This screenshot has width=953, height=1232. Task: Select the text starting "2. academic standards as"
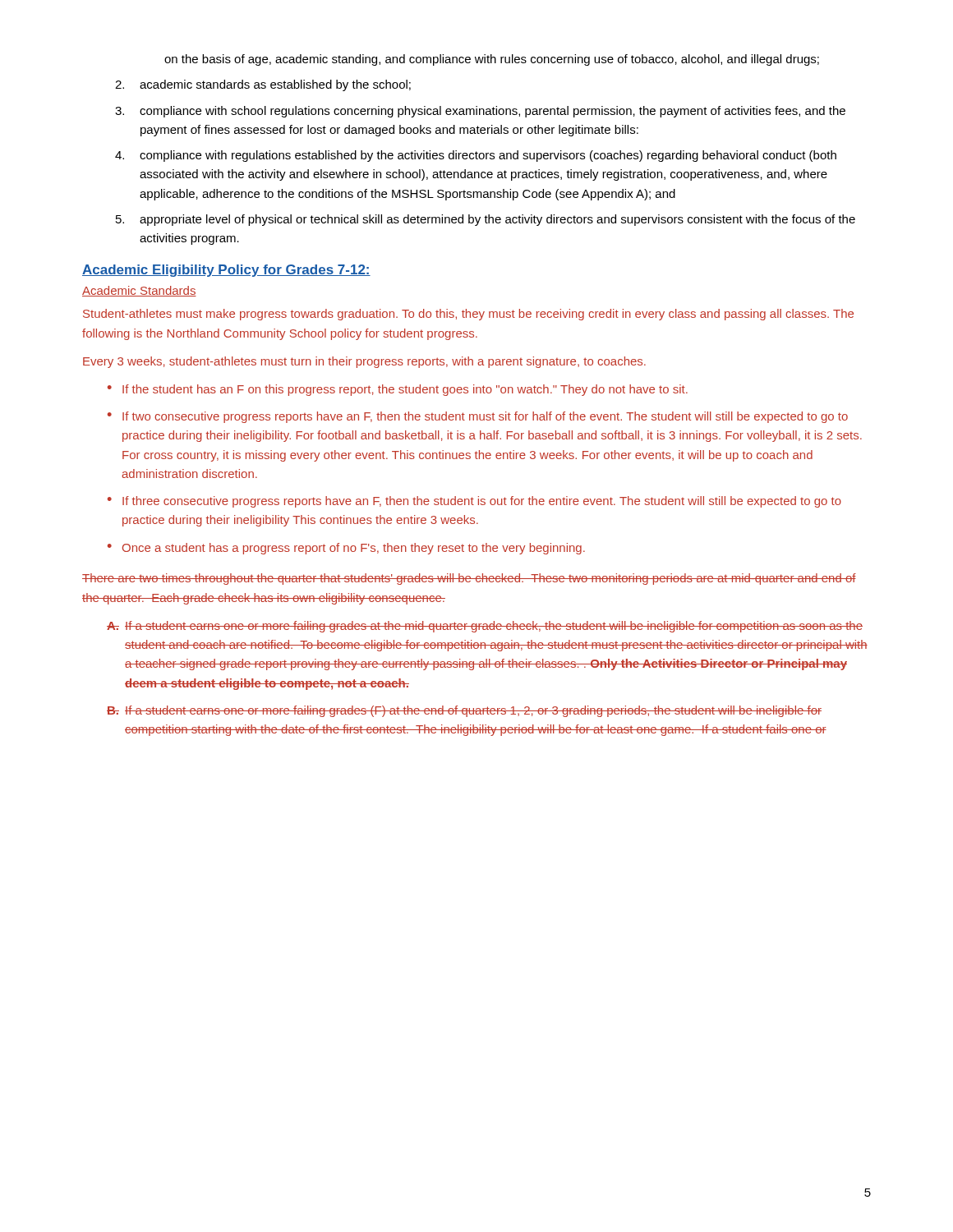(263, 84)
